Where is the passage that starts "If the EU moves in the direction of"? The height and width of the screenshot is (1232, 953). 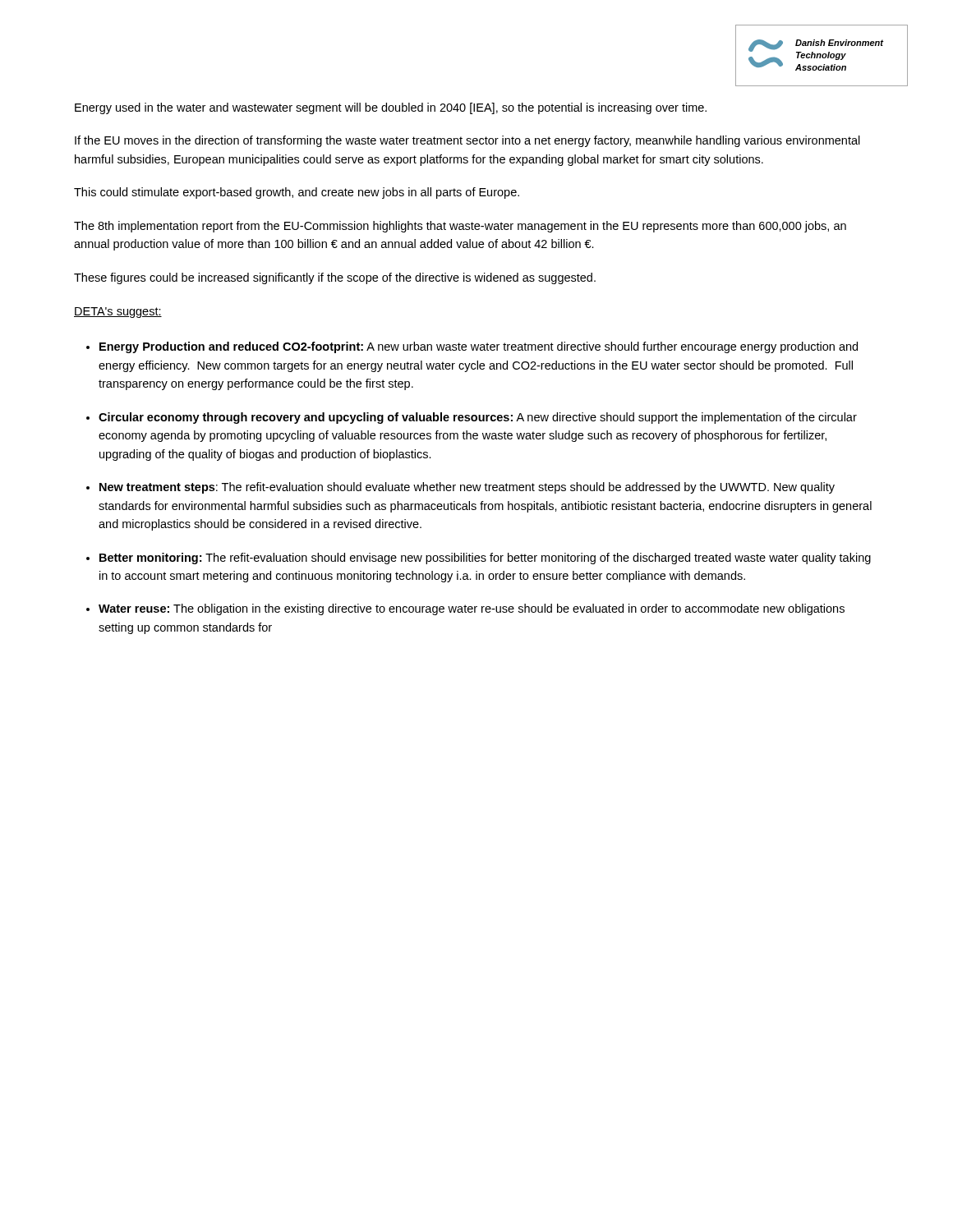point(467,150)
